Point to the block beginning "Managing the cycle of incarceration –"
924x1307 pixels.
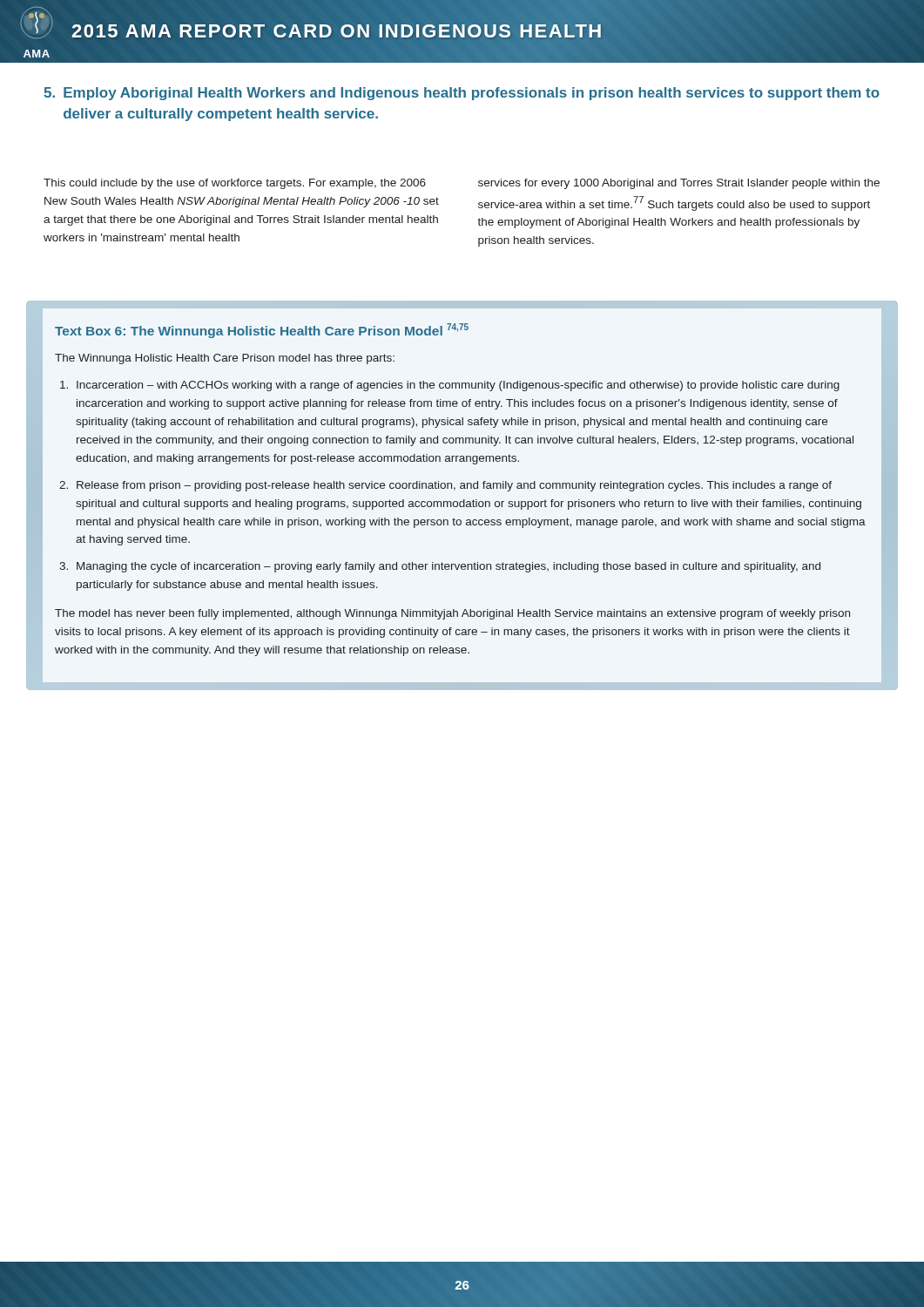point(449,575)
